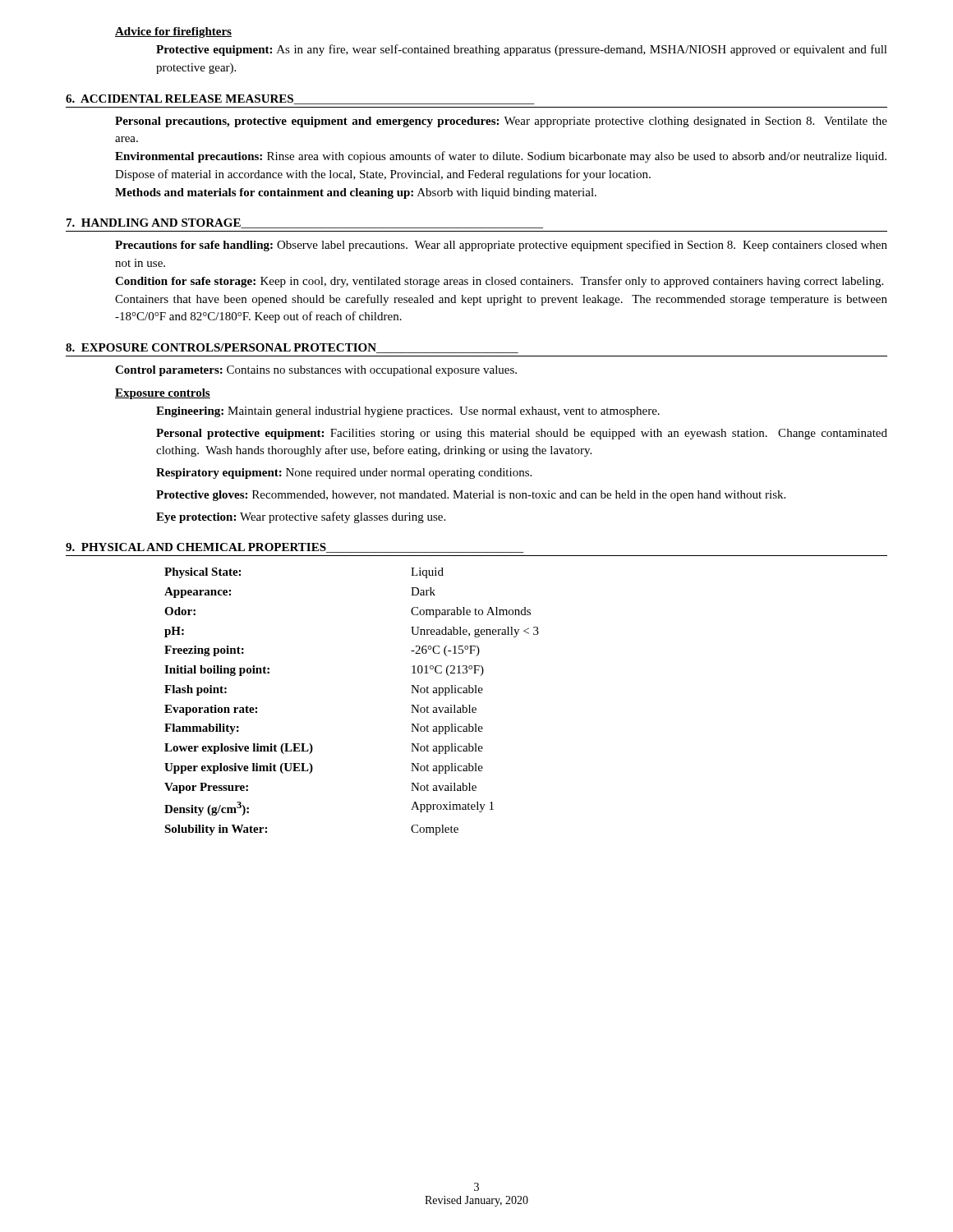Viewport: 953px width, 1232px height.
Task: Where does it say "7. HANDLING AND STORAGE_________________________________________________"?
Action: click(304, 223)
